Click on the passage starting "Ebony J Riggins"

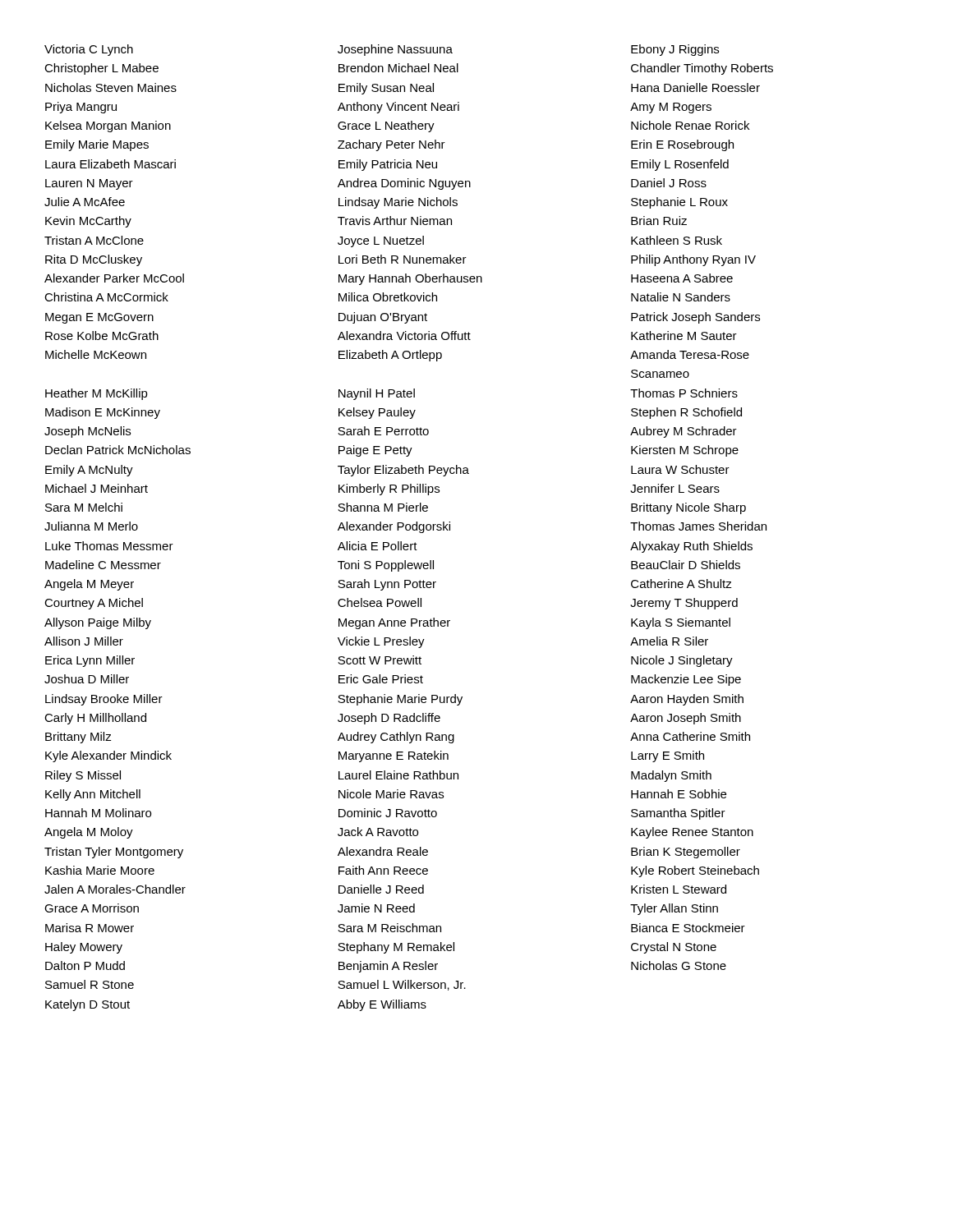(675, 50)
